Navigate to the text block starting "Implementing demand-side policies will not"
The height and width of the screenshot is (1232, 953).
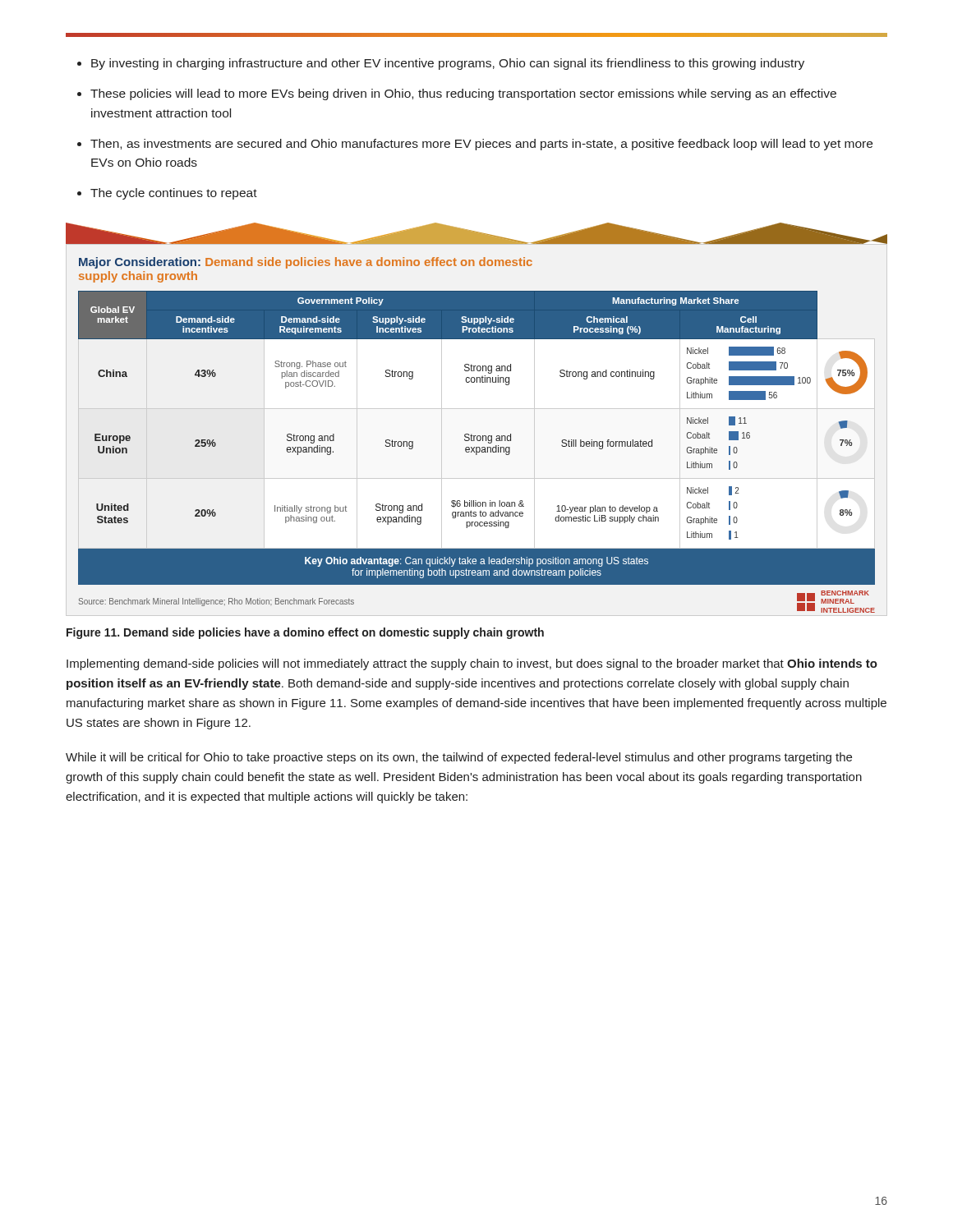476,693
